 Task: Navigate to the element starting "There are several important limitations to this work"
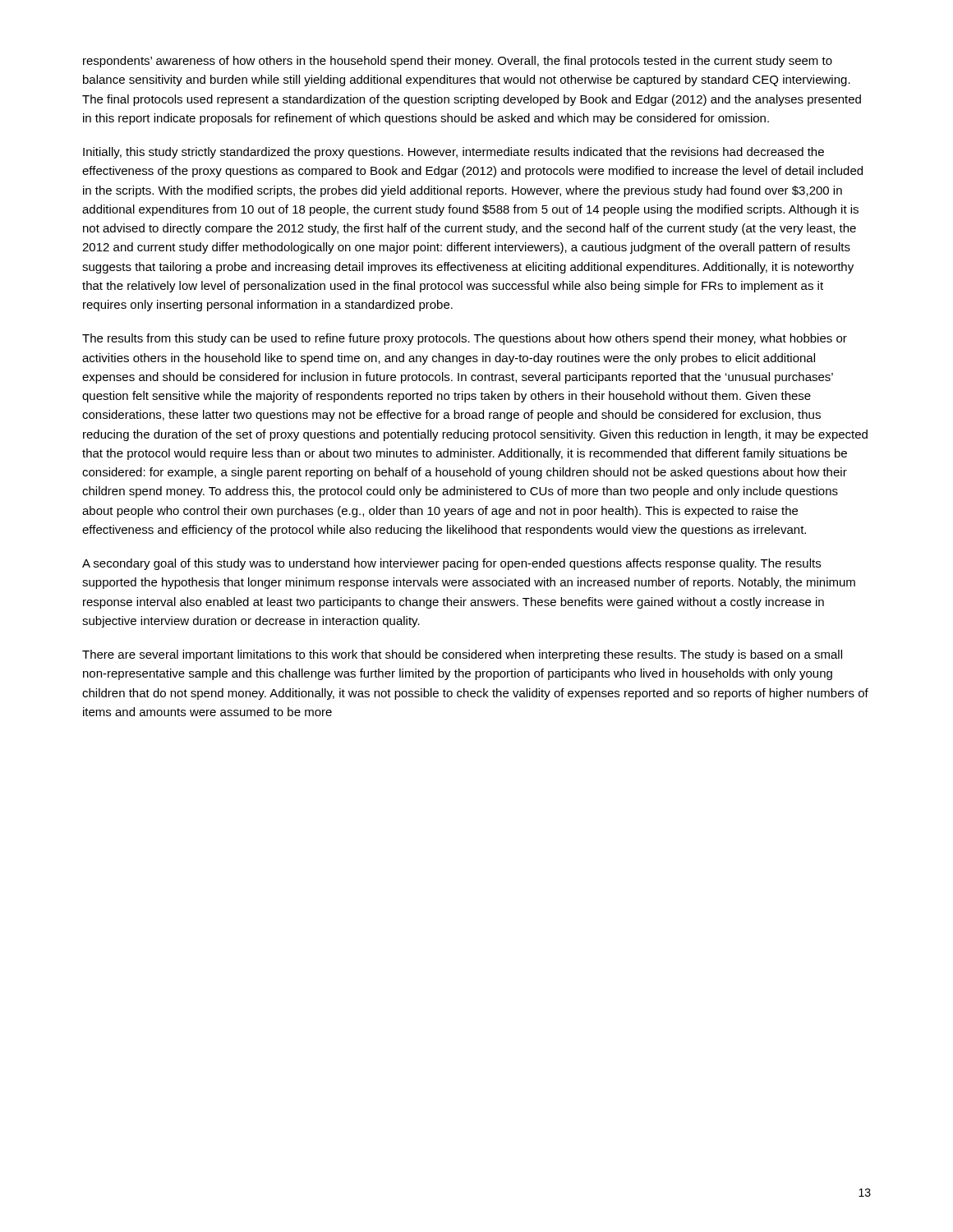click(x=475, y=683)
